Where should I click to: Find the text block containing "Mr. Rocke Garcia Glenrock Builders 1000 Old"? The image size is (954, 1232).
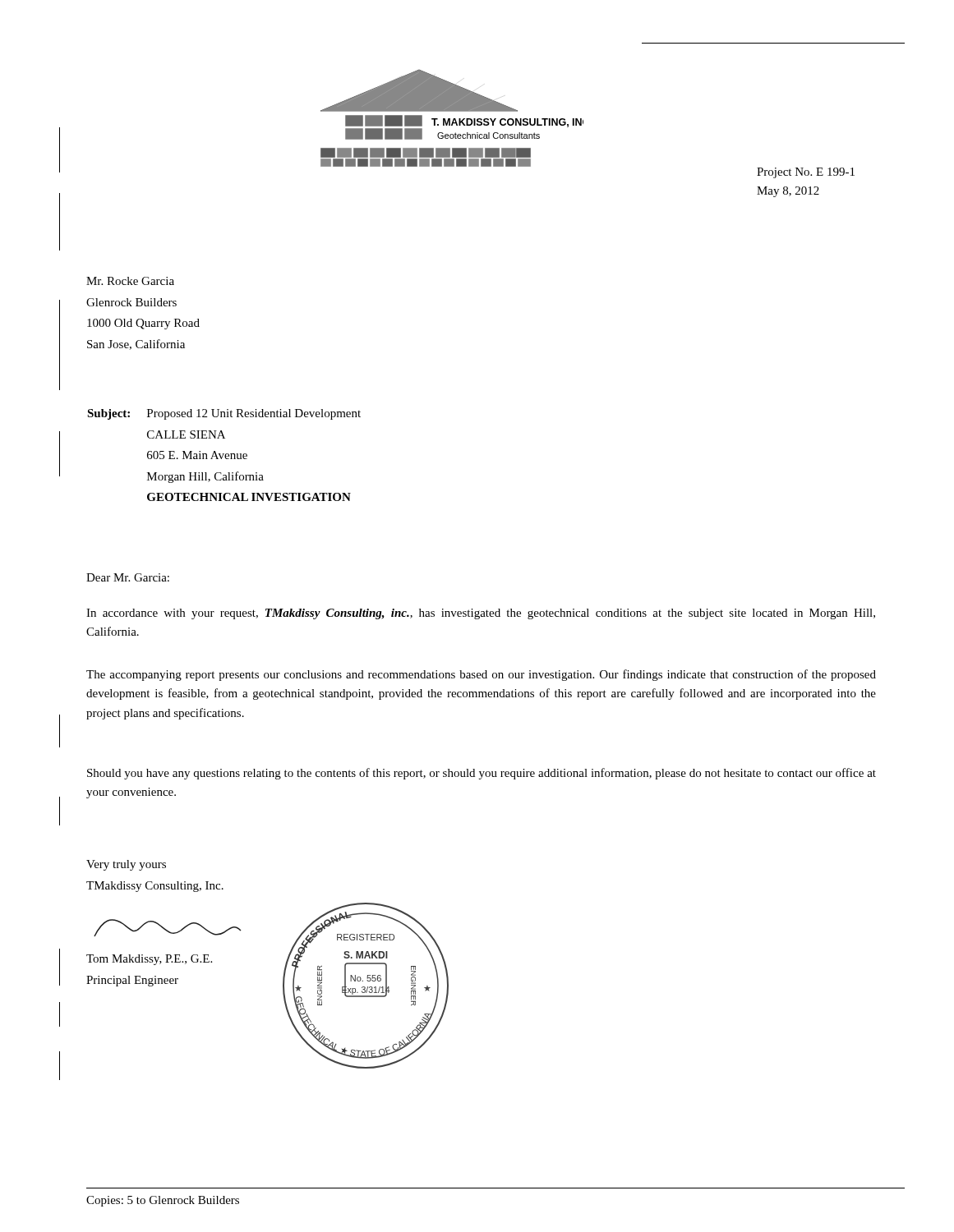point(143,312)
